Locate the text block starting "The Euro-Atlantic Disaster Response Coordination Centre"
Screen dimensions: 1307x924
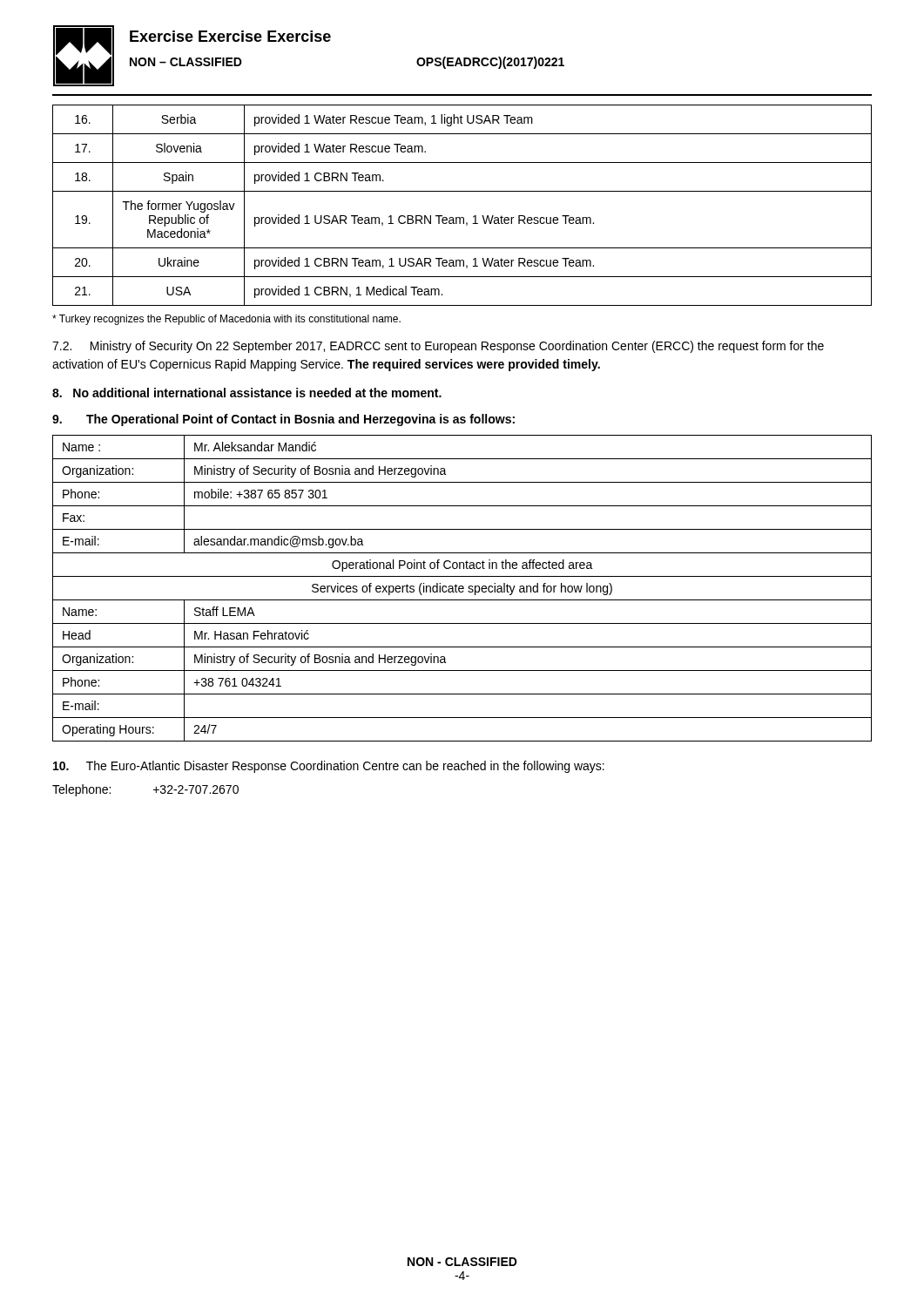coord(329,766)
